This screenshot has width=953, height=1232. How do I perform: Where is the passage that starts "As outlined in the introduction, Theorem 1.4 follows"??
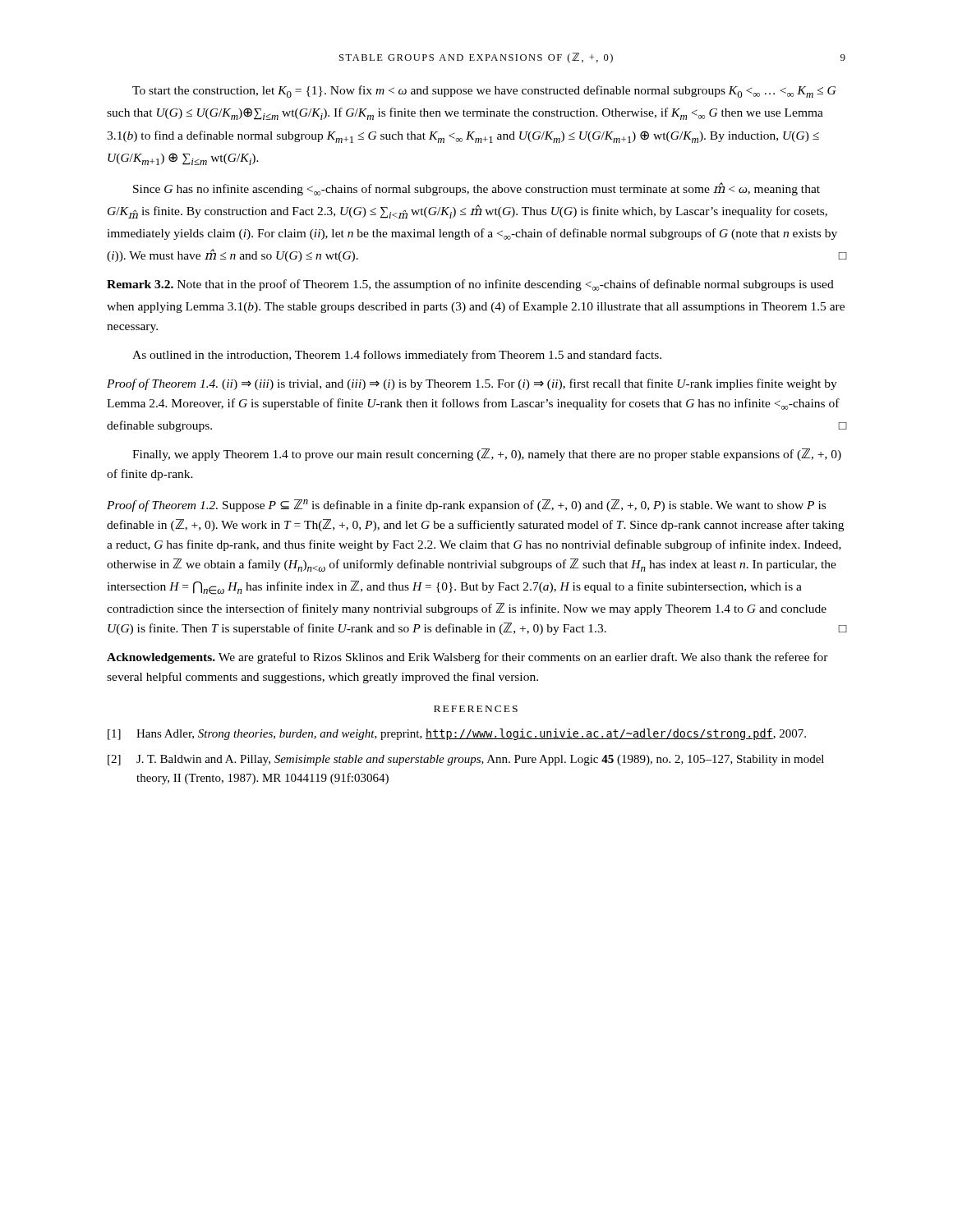(x=476, y=355)
